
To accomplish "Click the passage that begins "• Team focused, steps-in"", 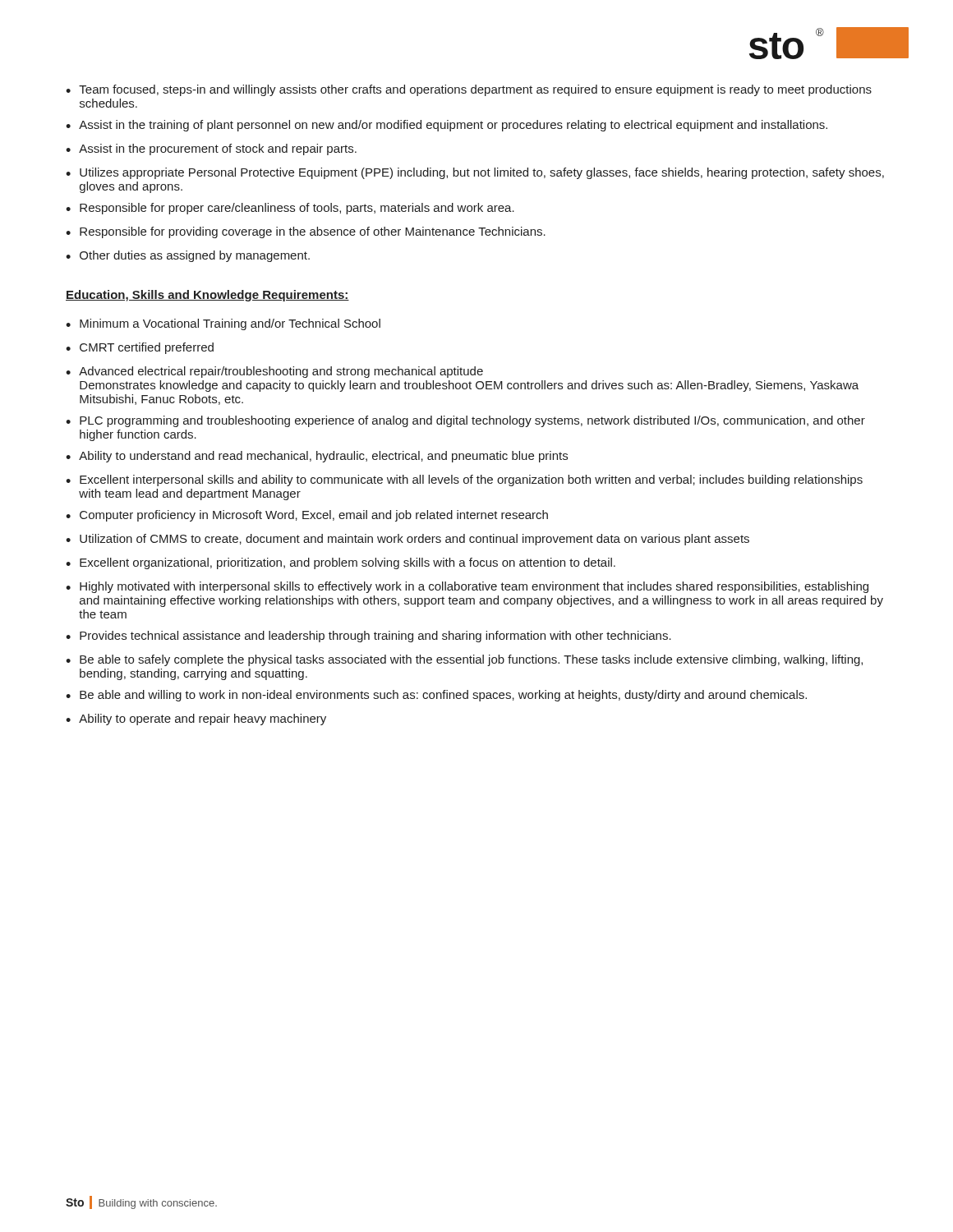I will (x=476, y=96).
